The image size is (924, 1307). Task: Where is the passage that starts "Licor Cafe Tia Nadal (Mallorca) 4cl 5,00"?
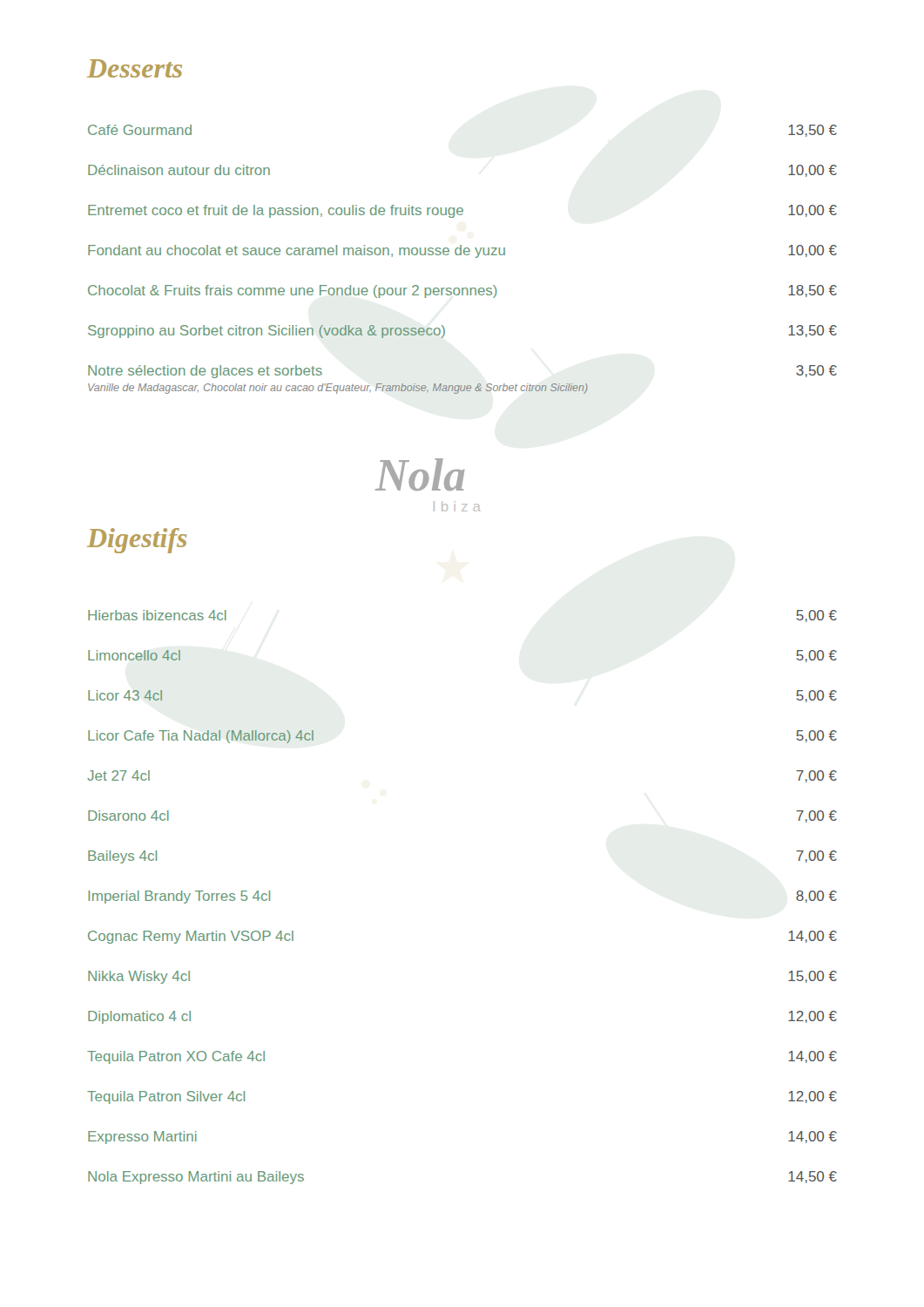click(202, 737)
